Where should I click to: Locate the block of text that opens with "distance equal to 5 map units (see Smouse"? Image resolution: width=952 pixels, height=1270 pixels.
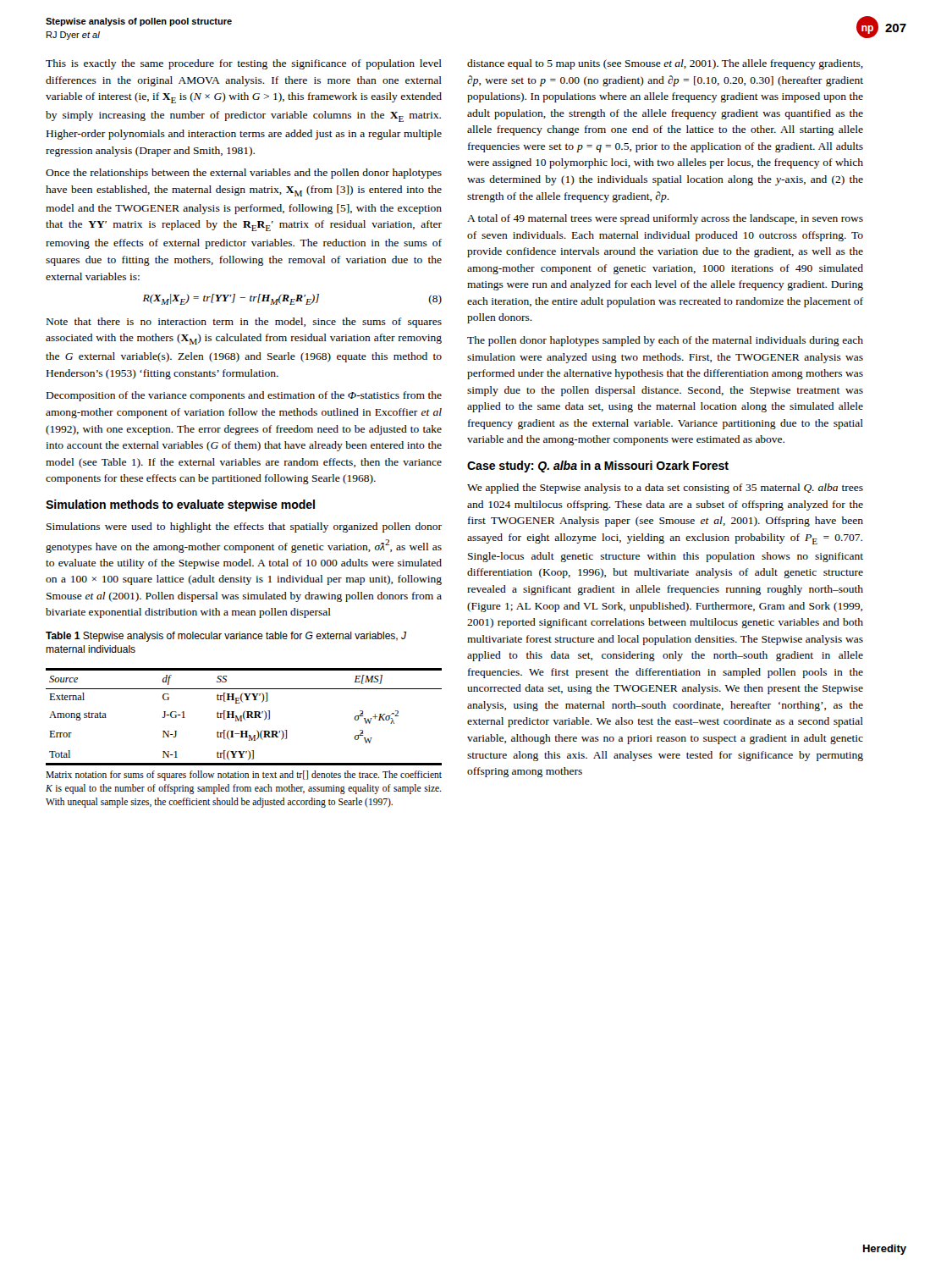click(665, 130)
